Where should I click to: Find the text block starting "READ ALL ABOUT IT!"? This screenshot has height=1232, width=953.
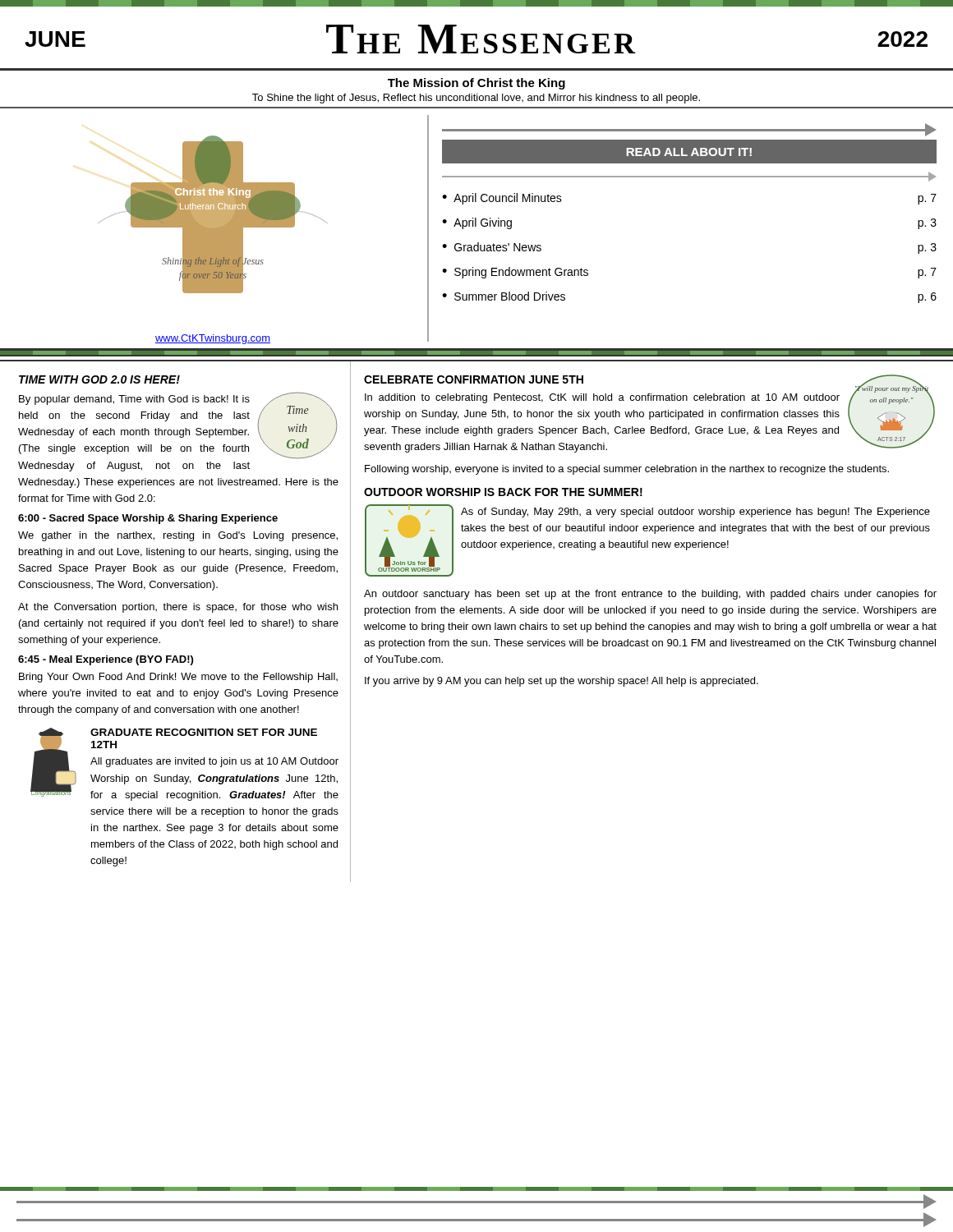689,152
